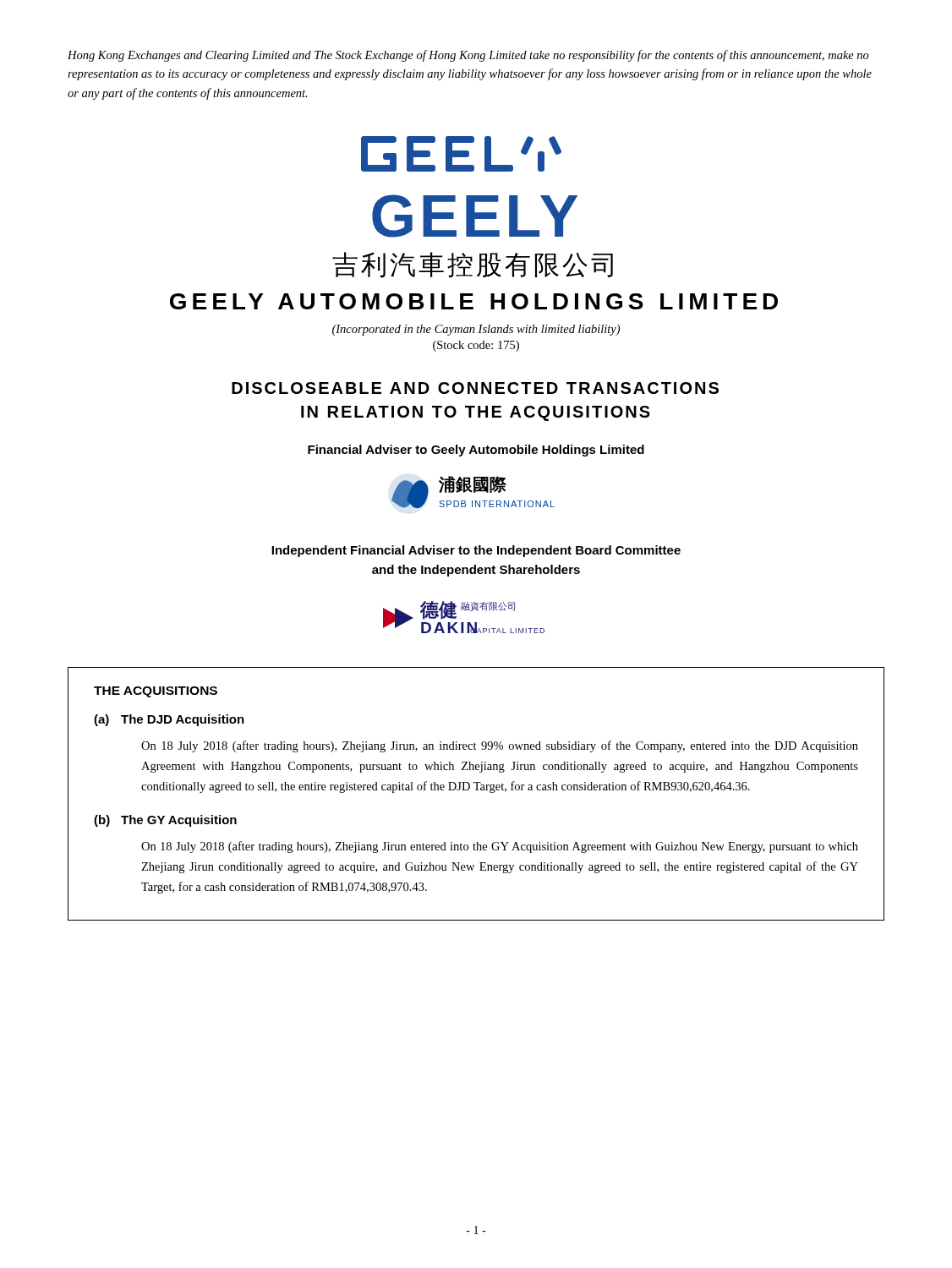The image size is (952, 1268).
Task: Navigate to the element starting "Independent Financial Adviser to the Independent"
Action: tap(476, 560)
